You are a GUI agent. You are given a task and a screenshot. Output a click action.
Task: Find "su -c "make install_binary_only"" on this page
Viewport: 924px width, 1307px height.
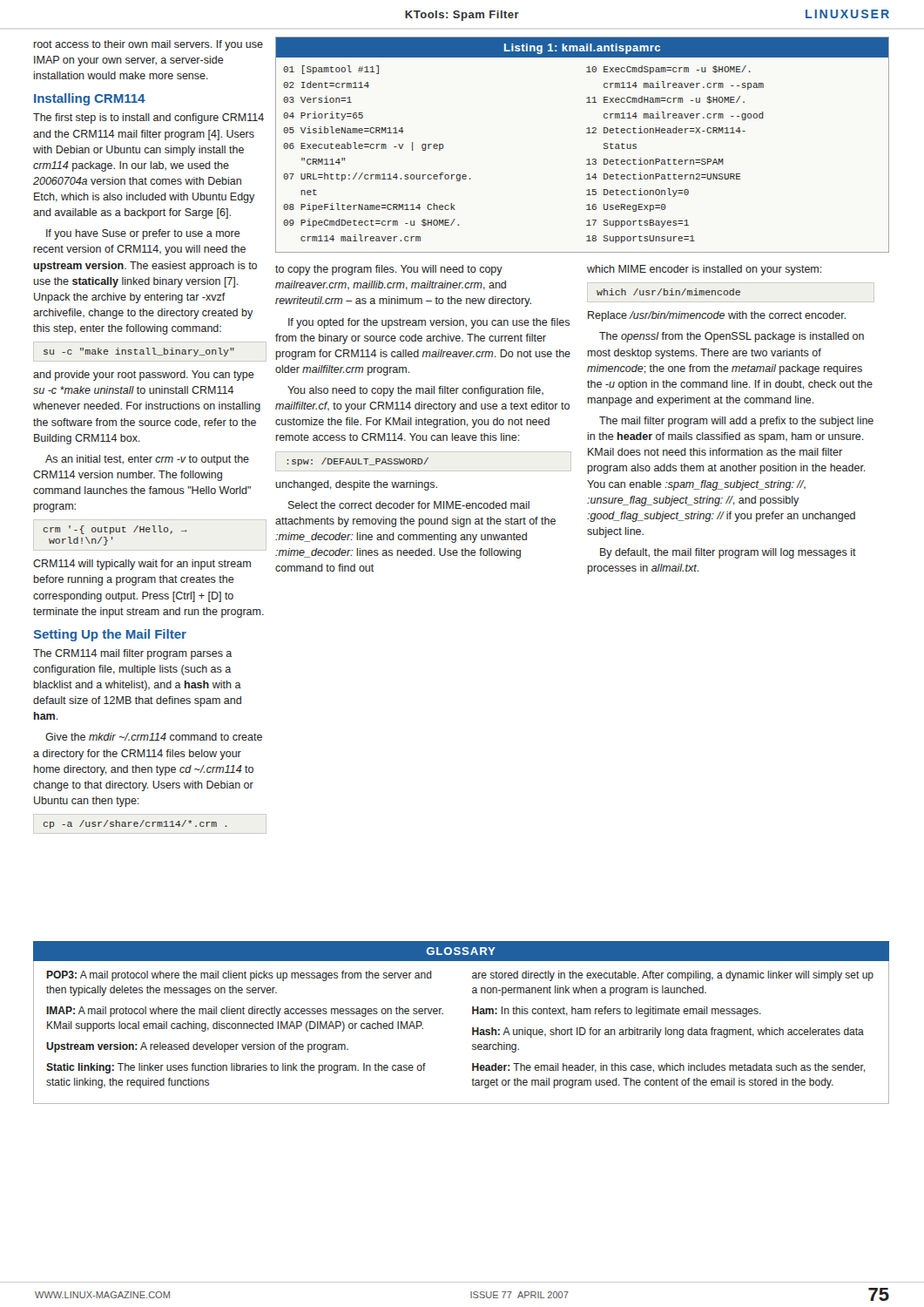pyautogui.click(x=139, y=352)
